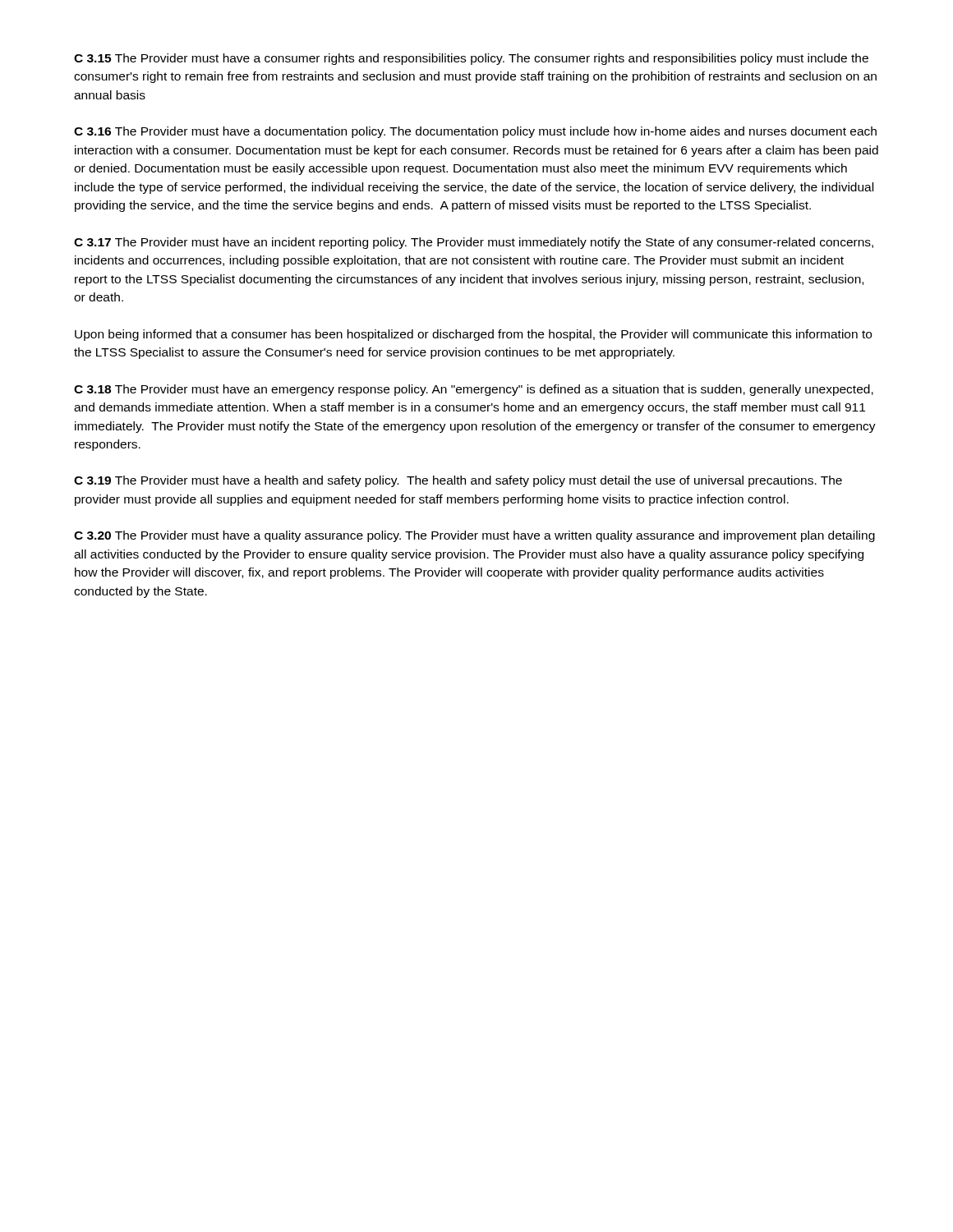Select the text block that says "C 3.19 The Provider must have a health"
Image resolution: width=953 pixels, height=1232 pixels.
[x=458, y=490]
